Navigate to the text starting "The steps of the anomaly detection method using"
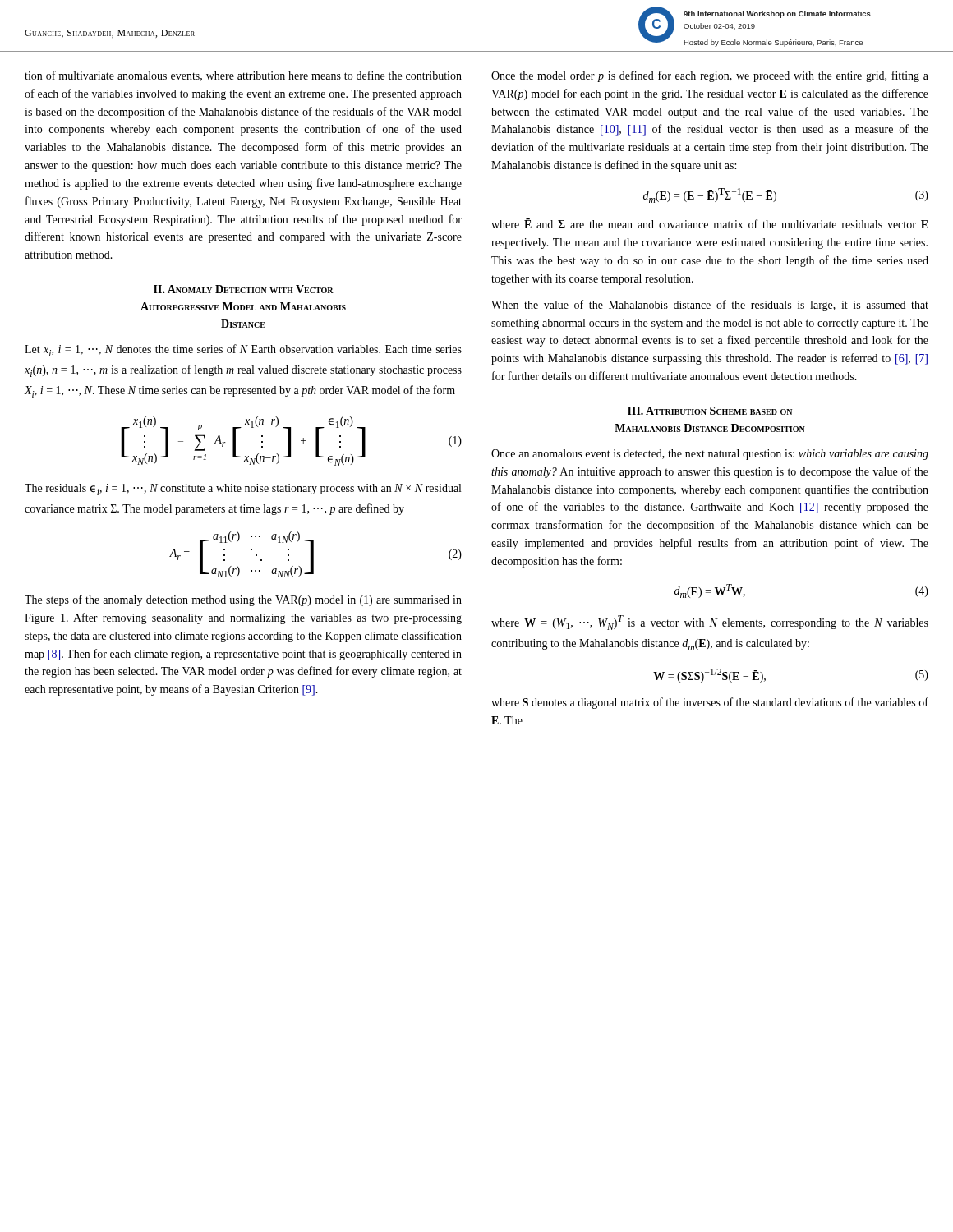This screenshot has width=953, height=1232. [x=243, y=645]
